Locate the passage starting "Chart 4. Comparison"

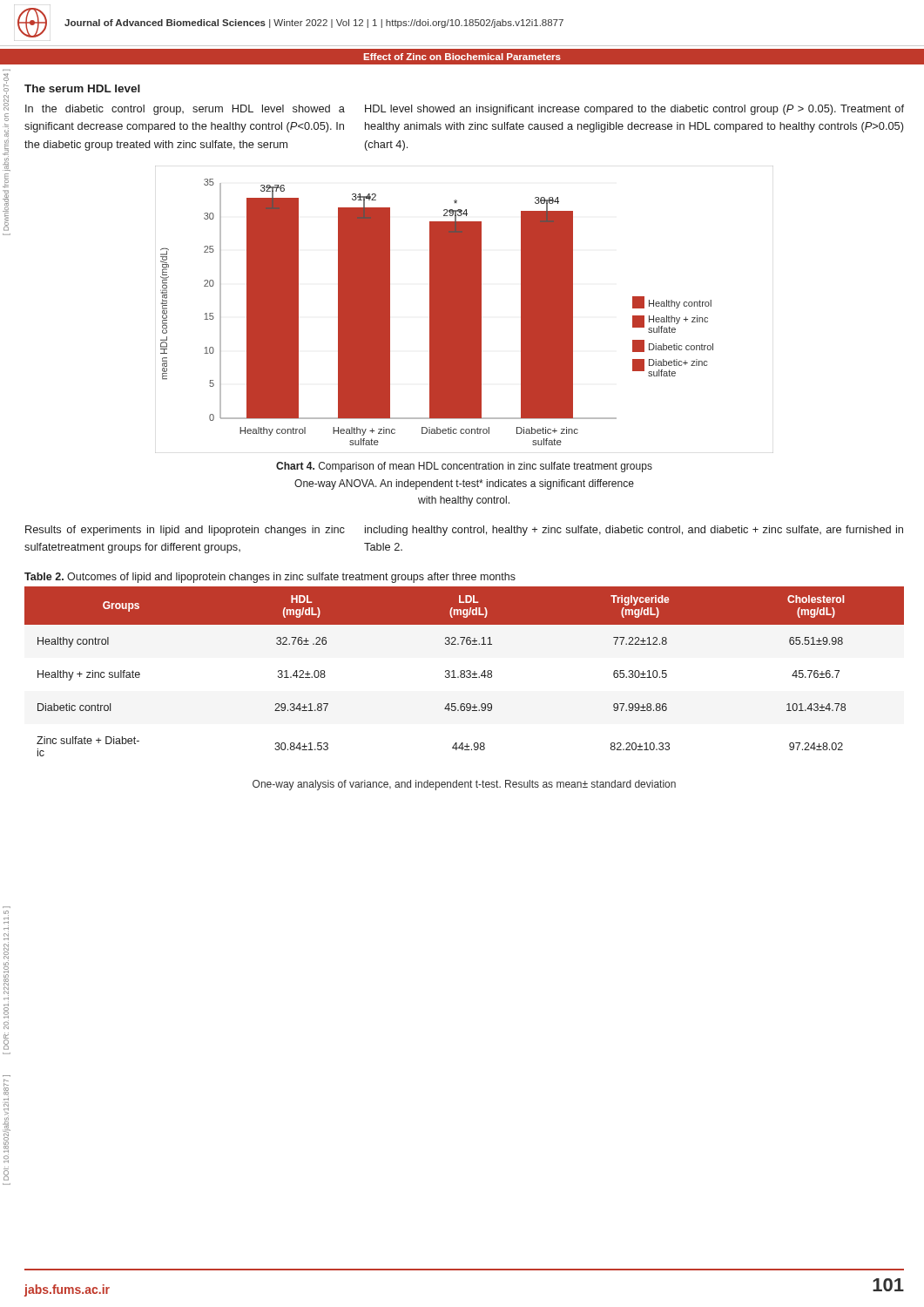[x=464, y=483]
